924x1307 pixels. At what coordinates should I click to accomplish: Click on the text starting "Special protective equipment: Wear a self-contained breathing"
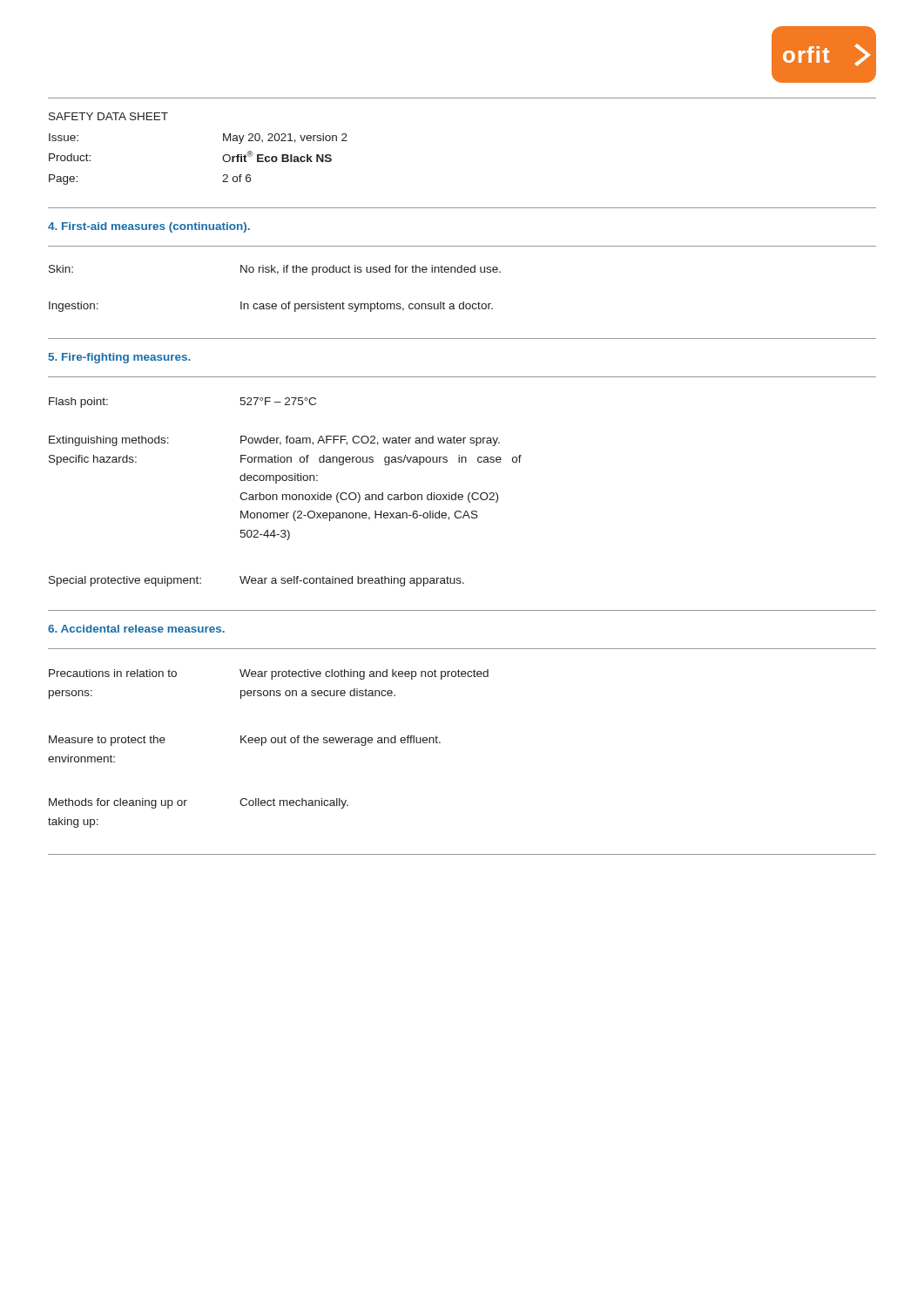point(462,580)
